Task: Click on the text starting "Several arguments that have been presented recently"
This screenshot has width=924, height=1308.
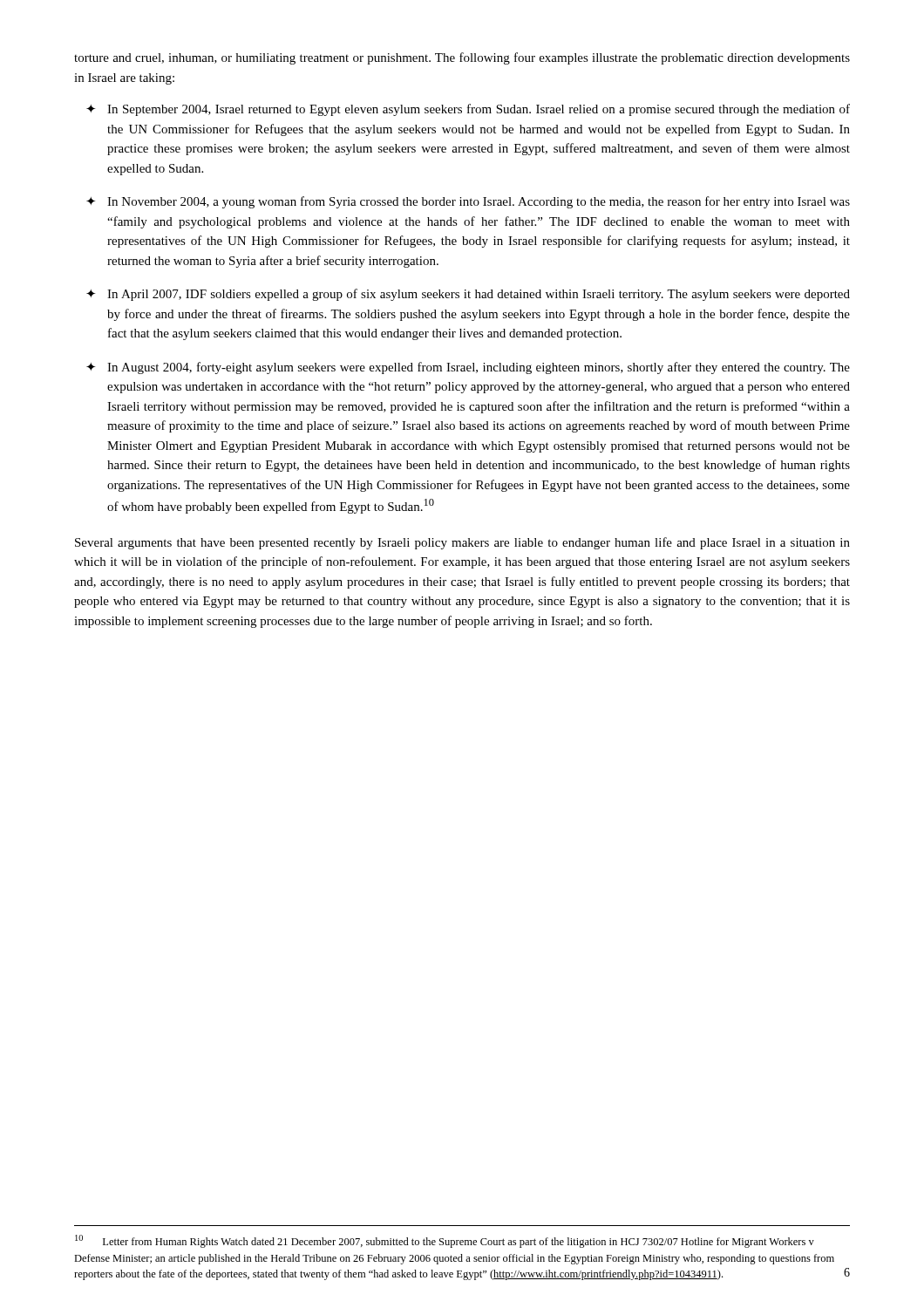Action: tap(462, 581)
